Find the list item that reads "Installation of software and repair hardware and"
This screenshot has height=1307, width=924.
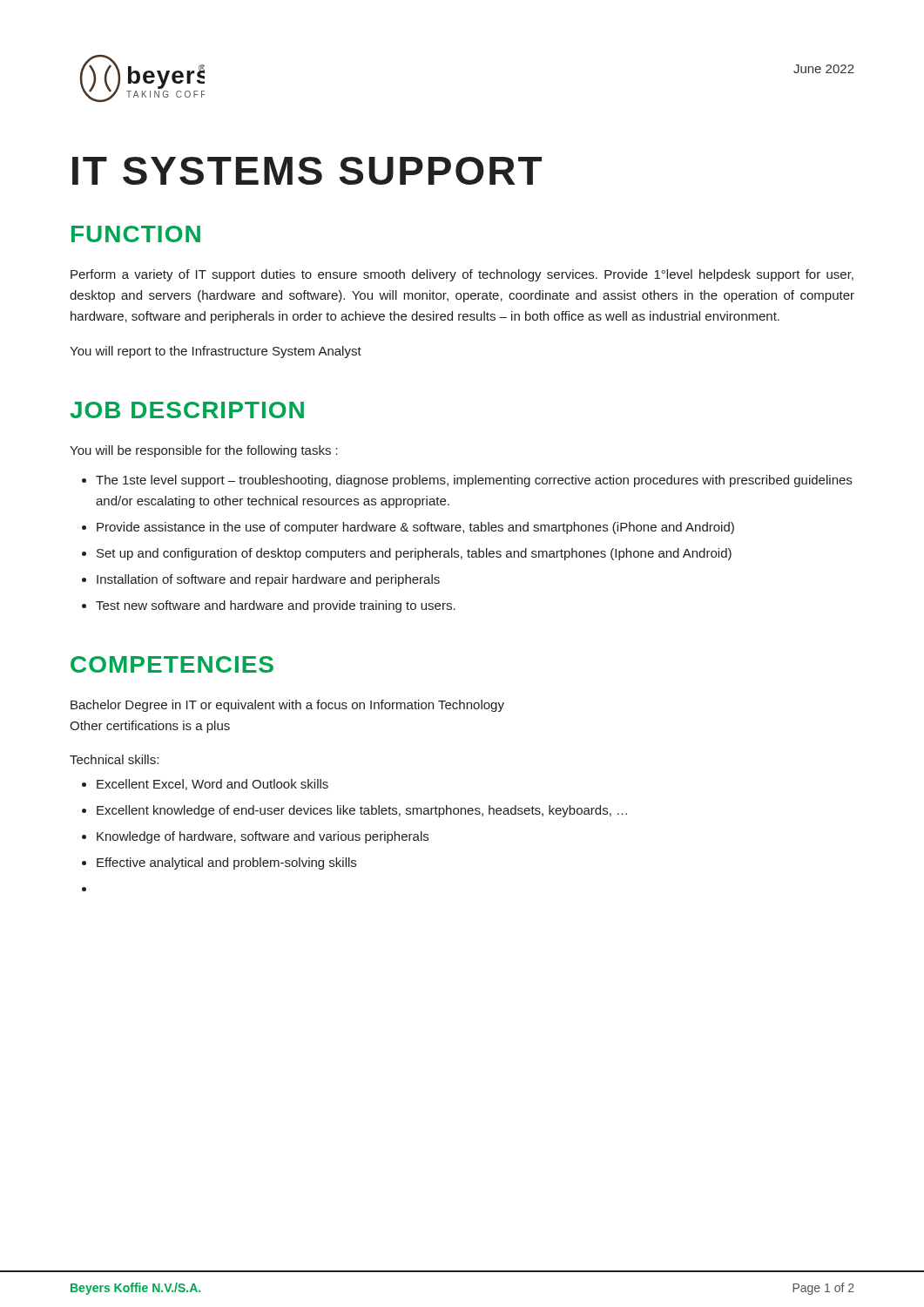pos(268,579)
